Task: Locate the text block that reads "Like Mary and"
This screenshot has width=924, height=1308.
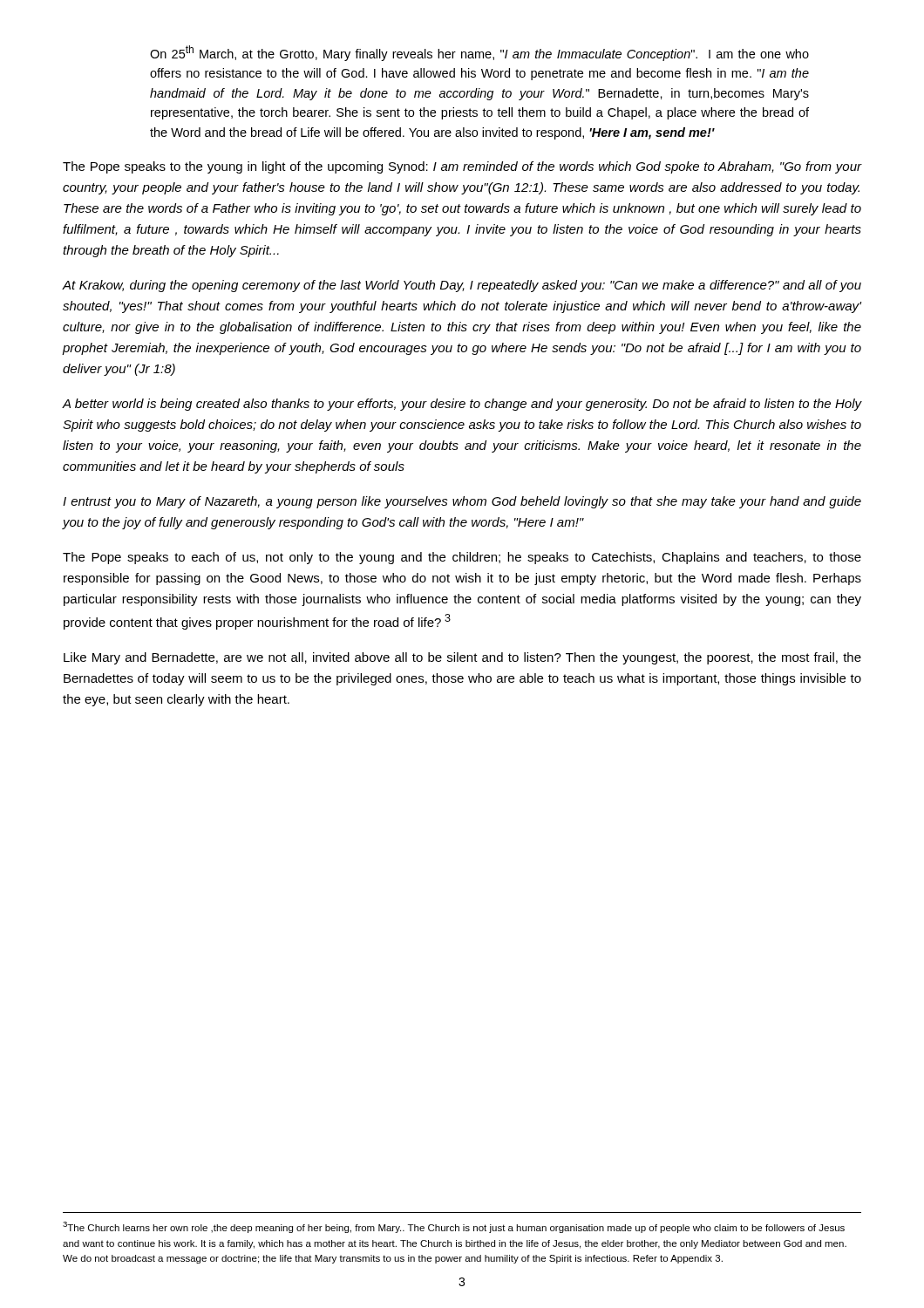Action: click(462, 678)
